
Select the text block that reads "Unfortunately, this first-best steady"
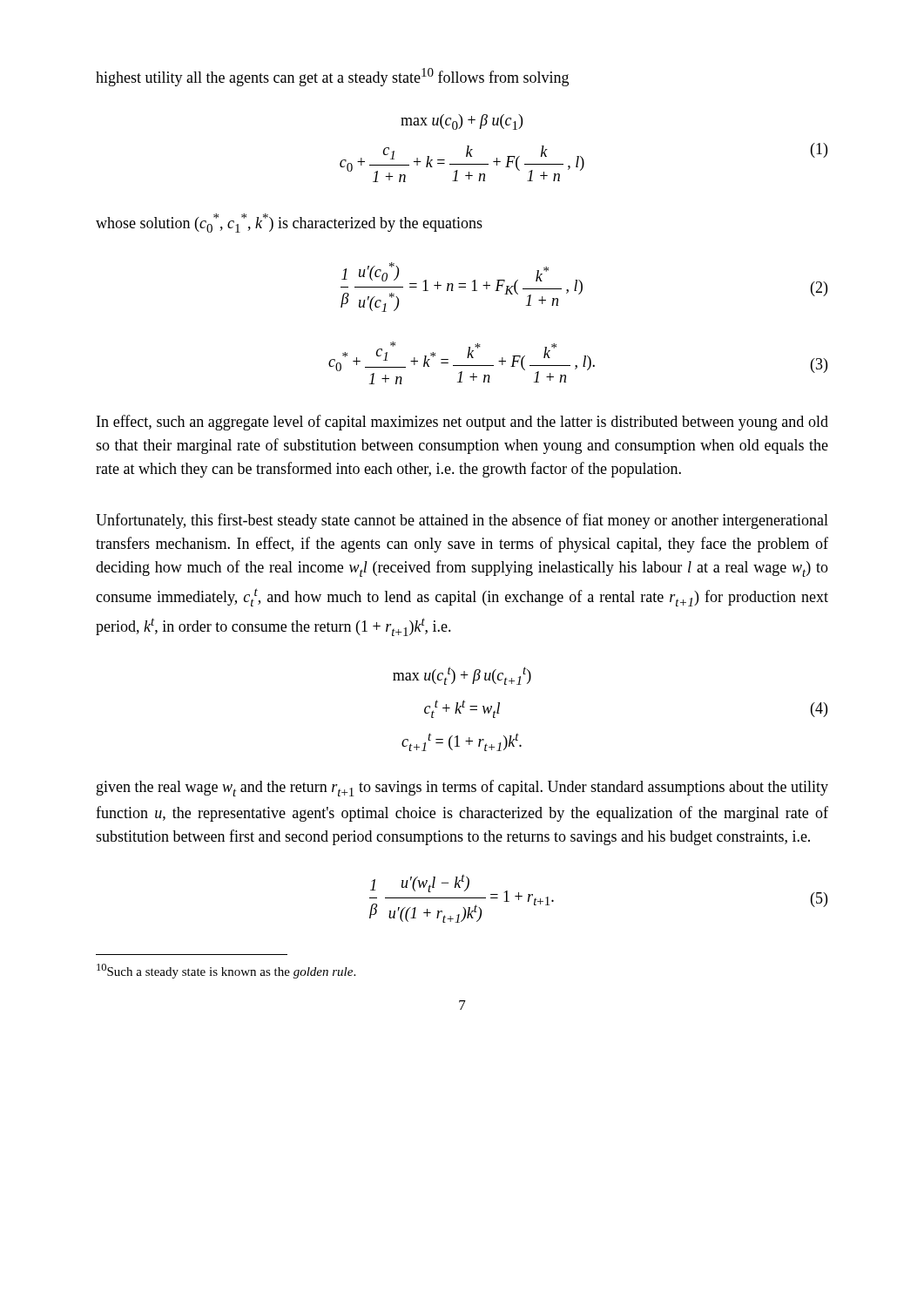(x=462, y=575)
